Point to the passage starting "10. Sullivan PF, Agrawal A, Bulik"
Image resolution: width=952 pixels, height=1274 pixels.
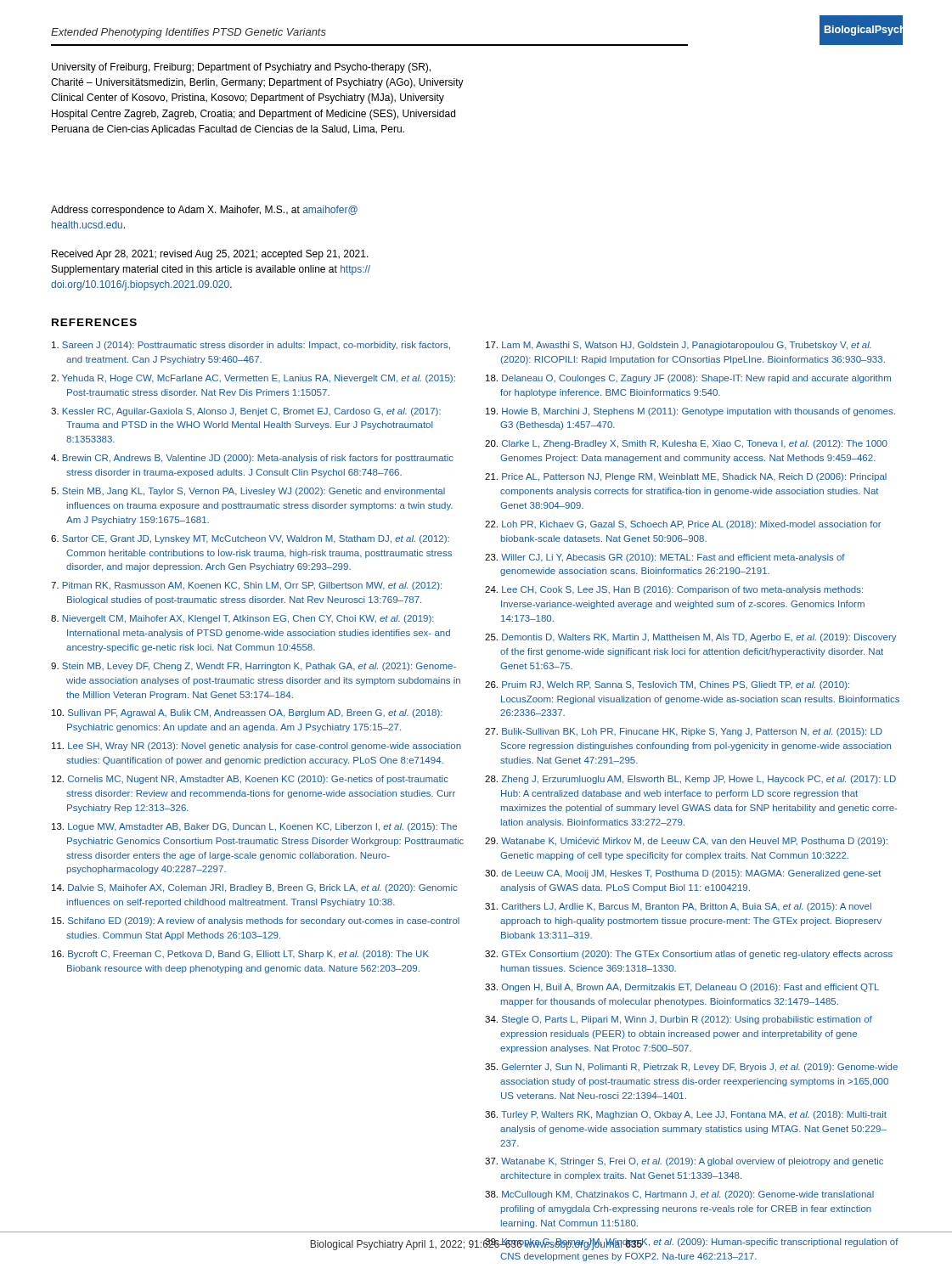247,720
